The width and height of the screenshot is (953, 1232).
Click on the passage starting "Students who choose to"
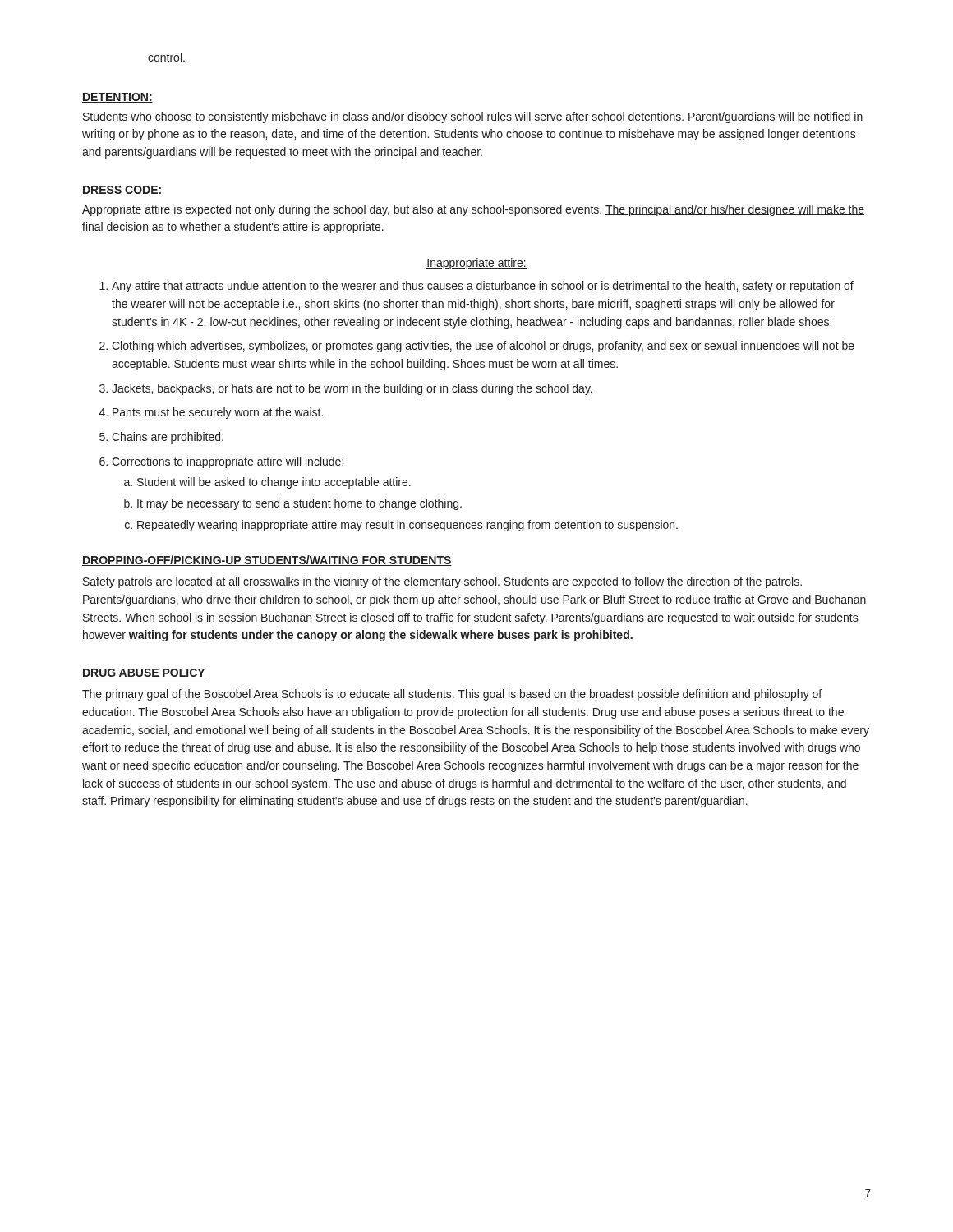(x=472, y=134)
